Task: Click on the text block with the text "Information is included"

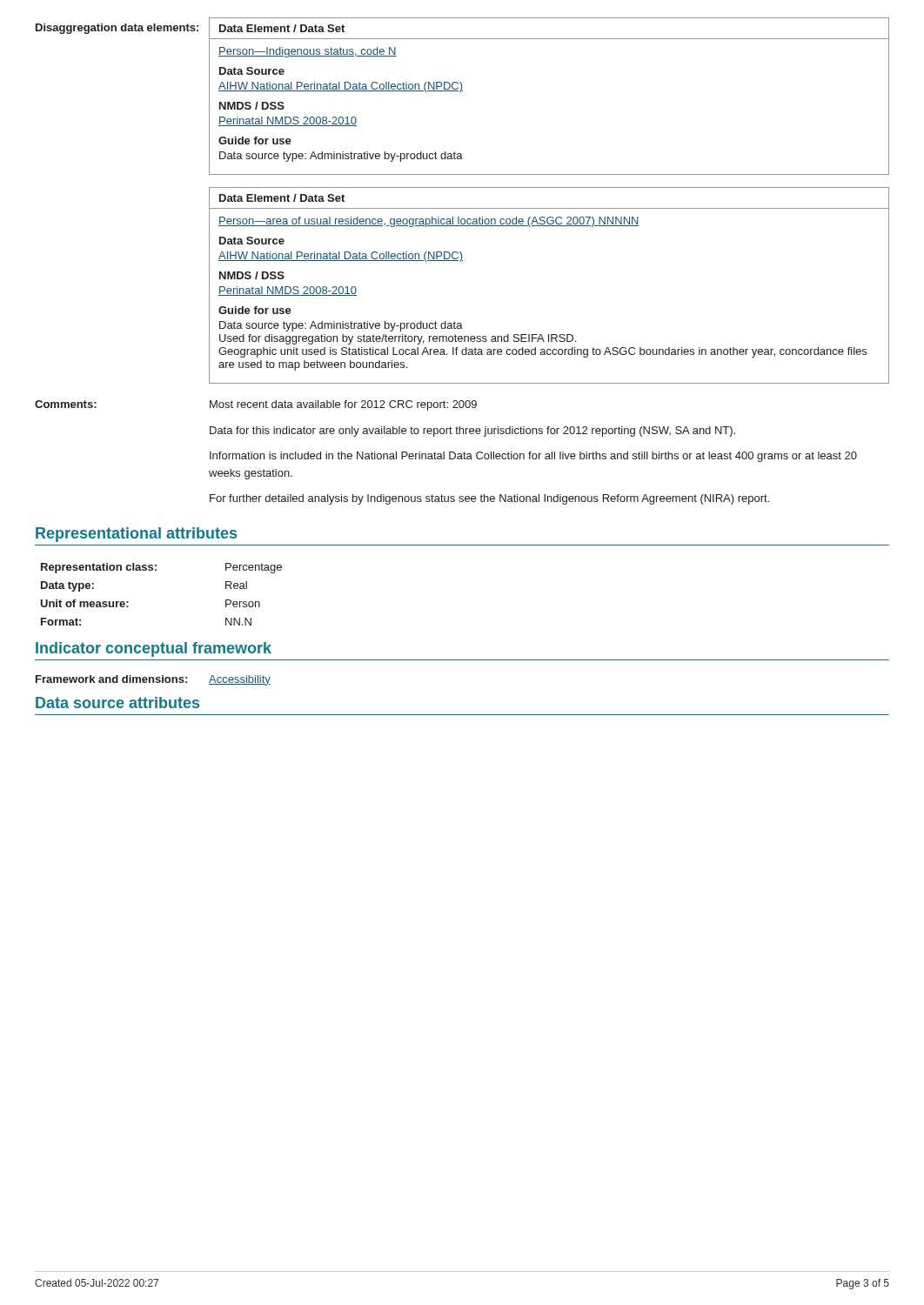Action: pyautogui.click(x=533, y=464)
